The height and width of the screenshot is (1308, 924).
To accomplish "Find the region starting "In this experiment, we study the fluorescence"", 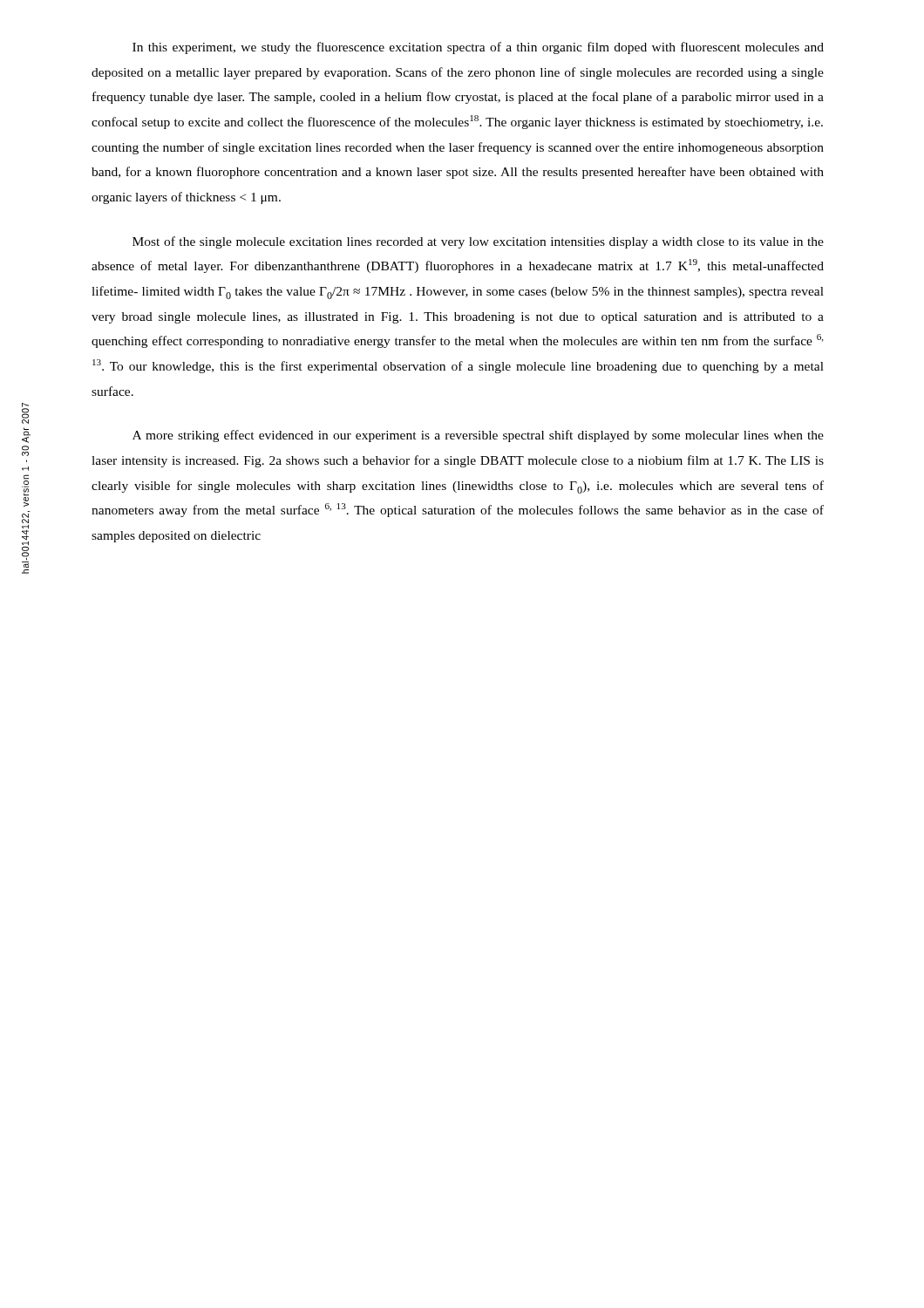I will click(x=458, y=122).
